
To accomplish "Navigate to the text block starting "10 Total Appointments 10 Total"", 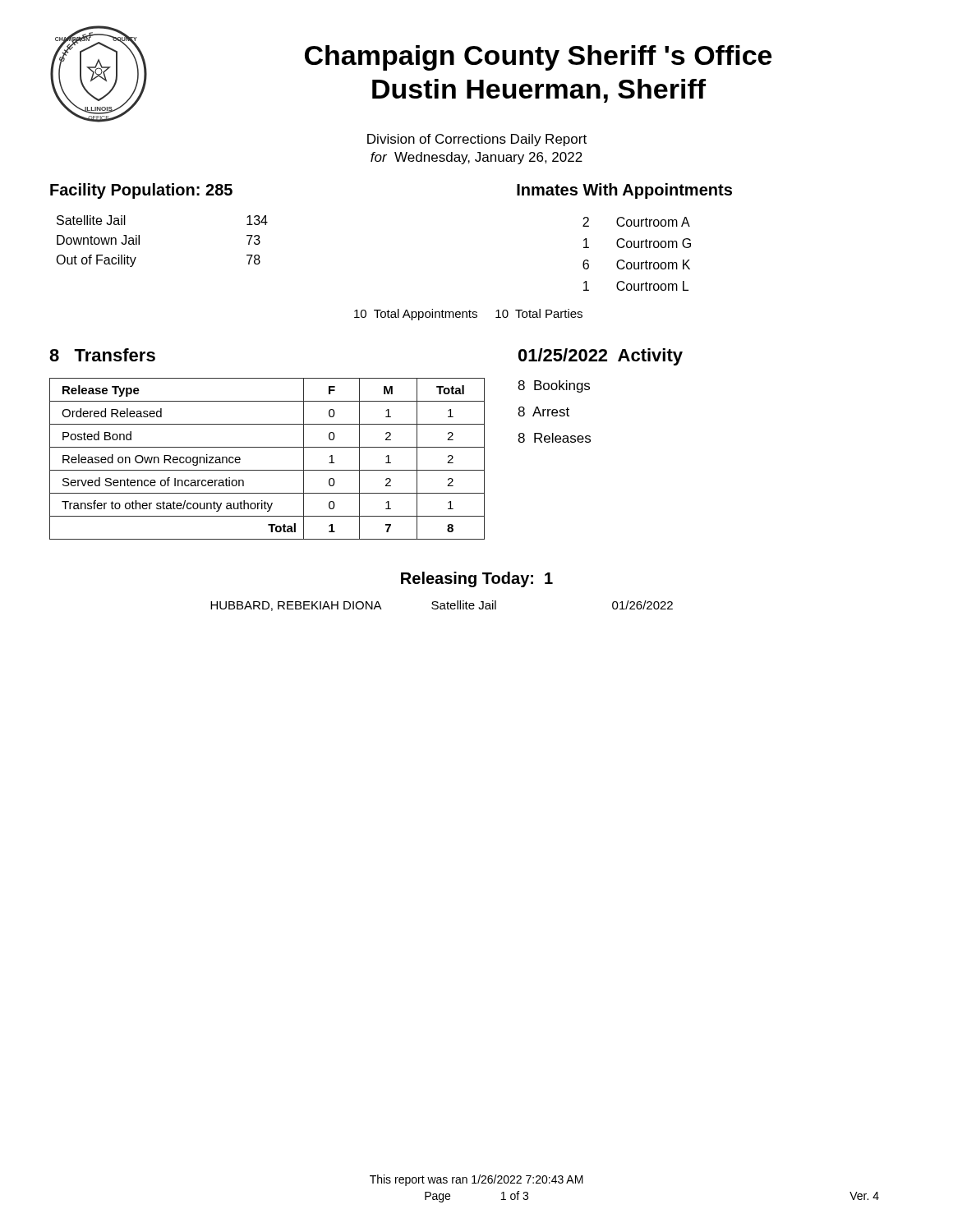I will click(x=468, y=313).
